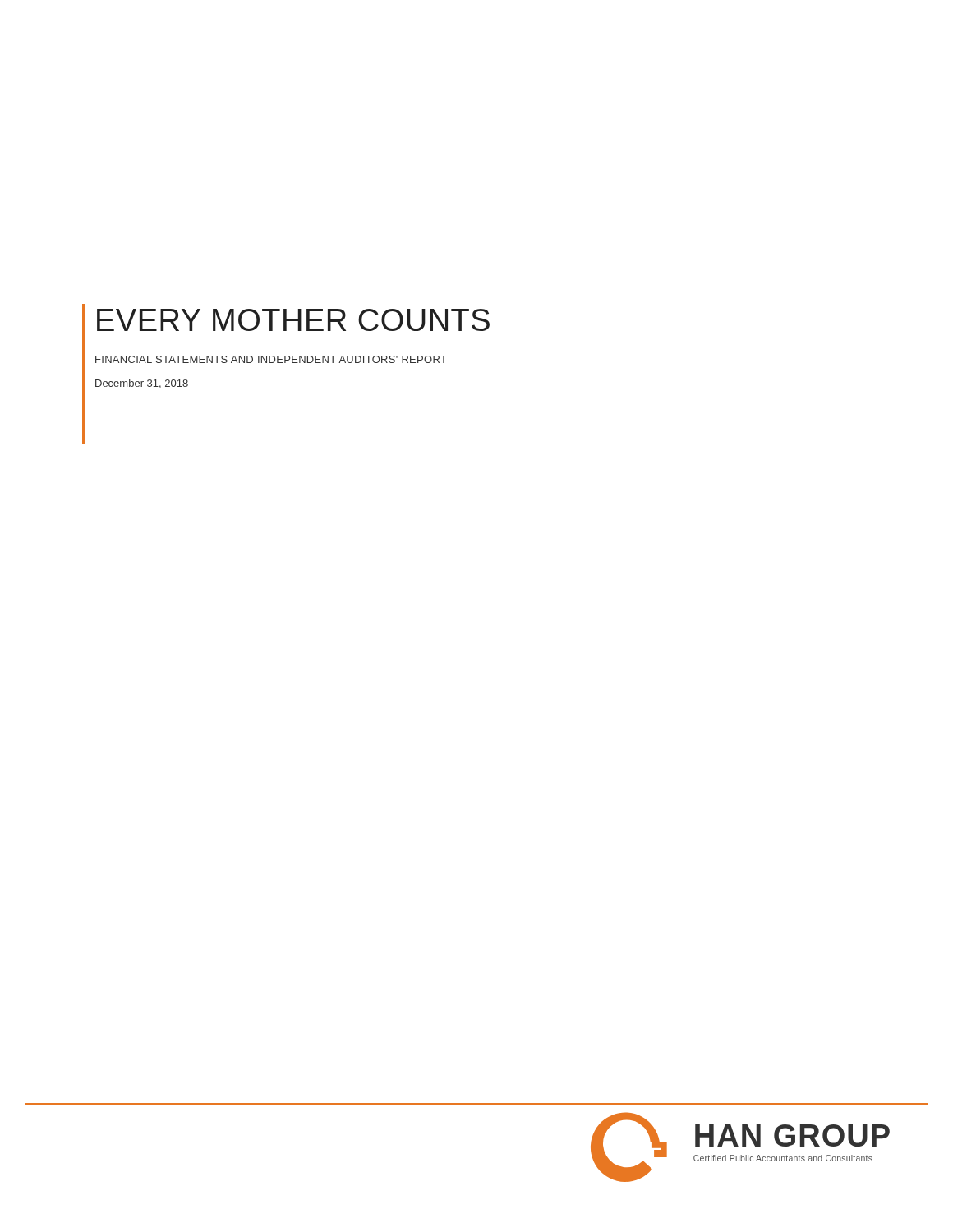Find the logo

tap(737, 1142)
